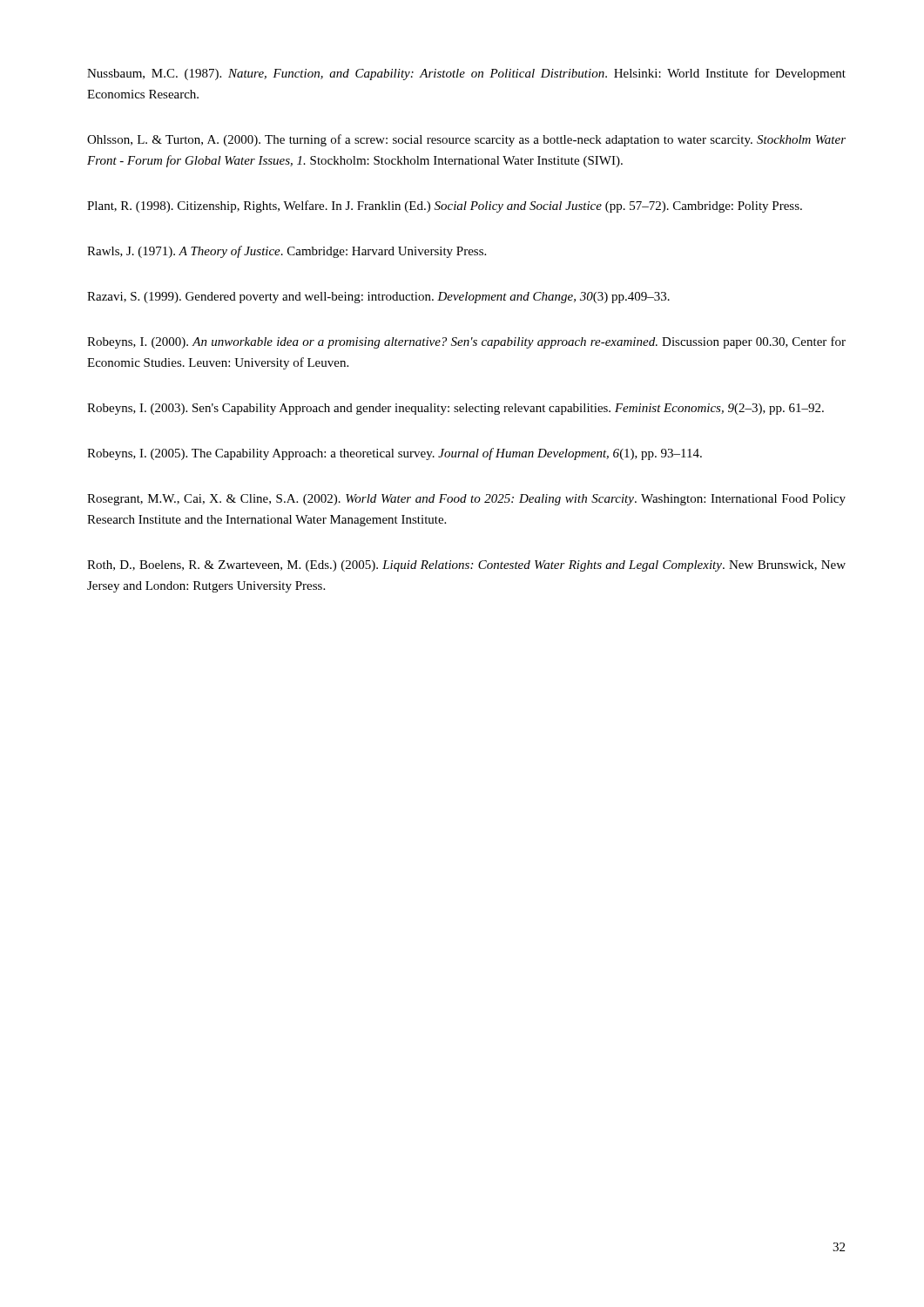924x1307 pixels.
Task: Locate the element starting "Rawls, J. (1971). A Theory of Justice."
Action: tap(287, 251)
